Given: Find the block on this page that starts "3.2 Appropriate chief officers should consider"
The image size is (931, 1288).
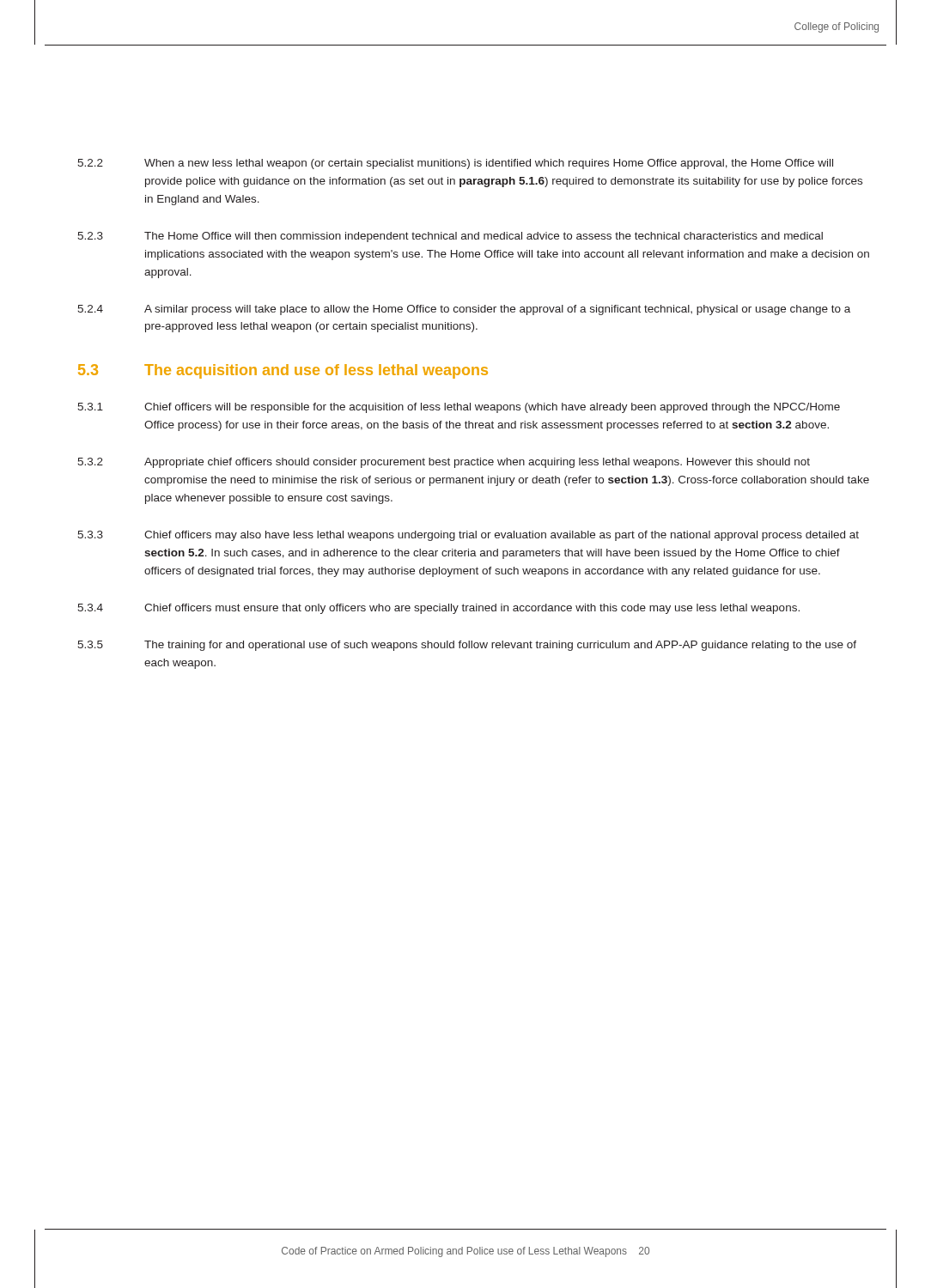Looking at the screenshot, I should [x=474, y=480].
